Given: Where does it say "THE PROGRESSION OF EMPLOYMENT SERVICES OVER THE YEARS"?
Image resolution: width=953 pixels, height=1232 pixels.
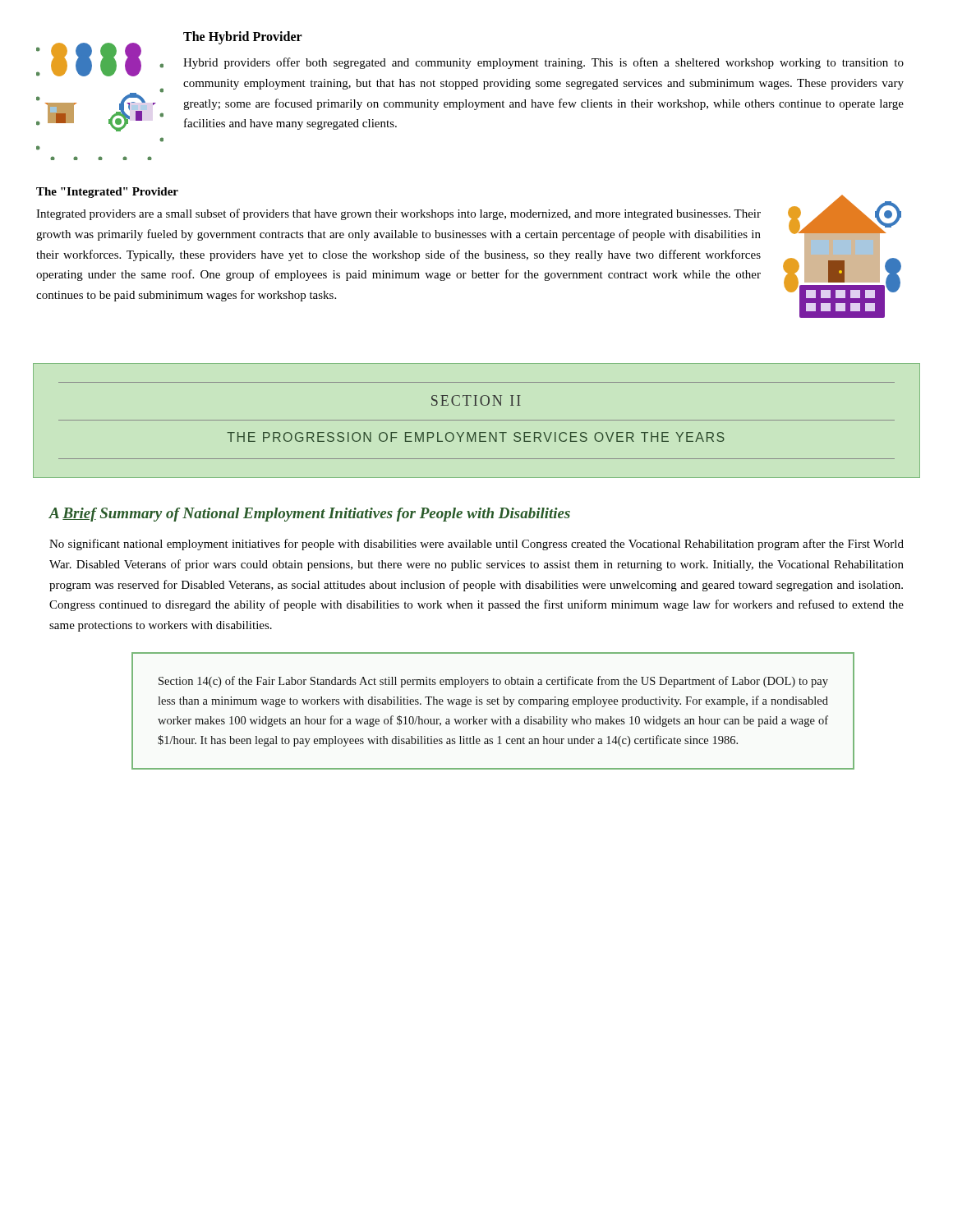Looking at the screenshot, I should [476, 437].
